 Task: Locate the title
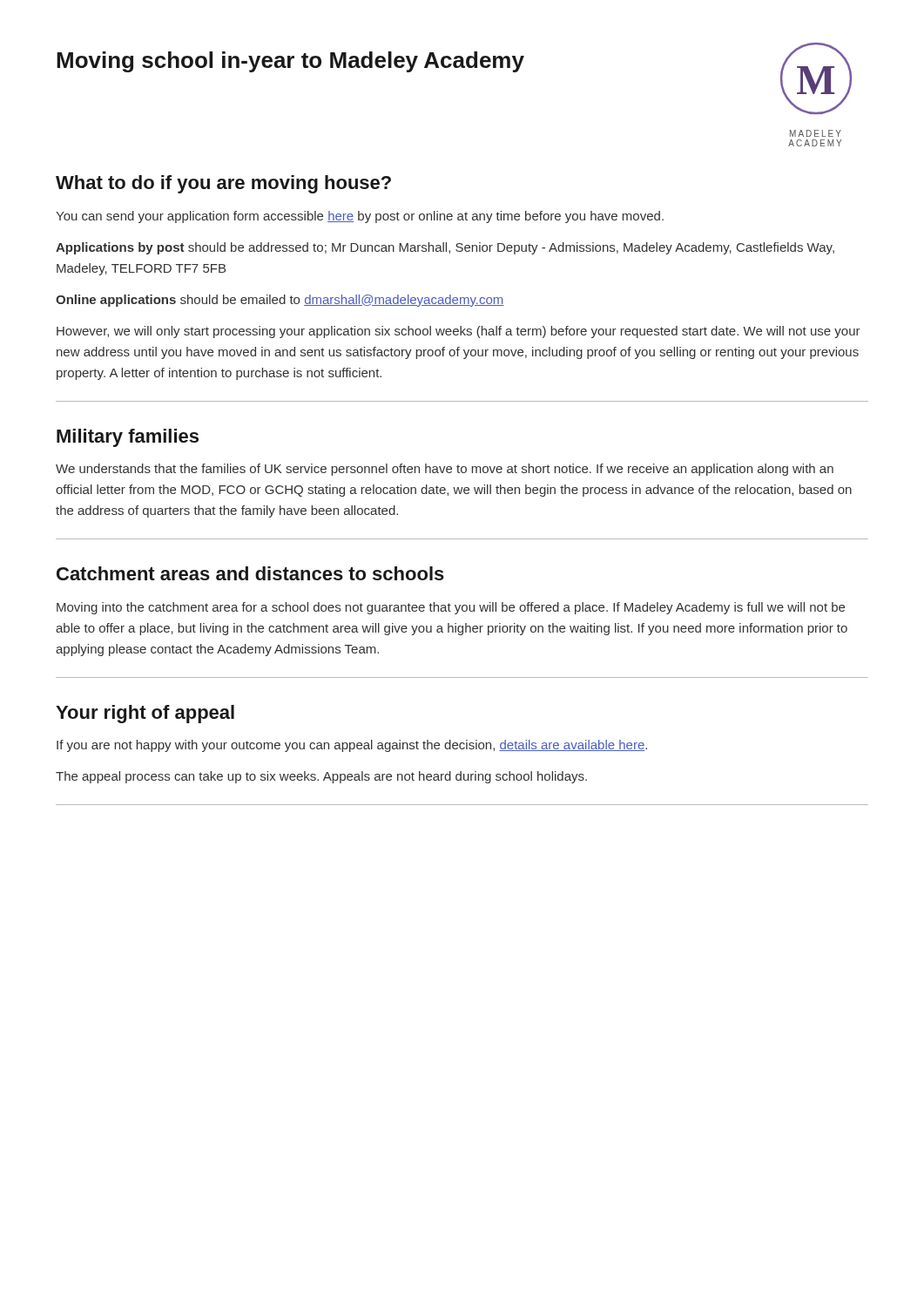(x=290, y=60)
